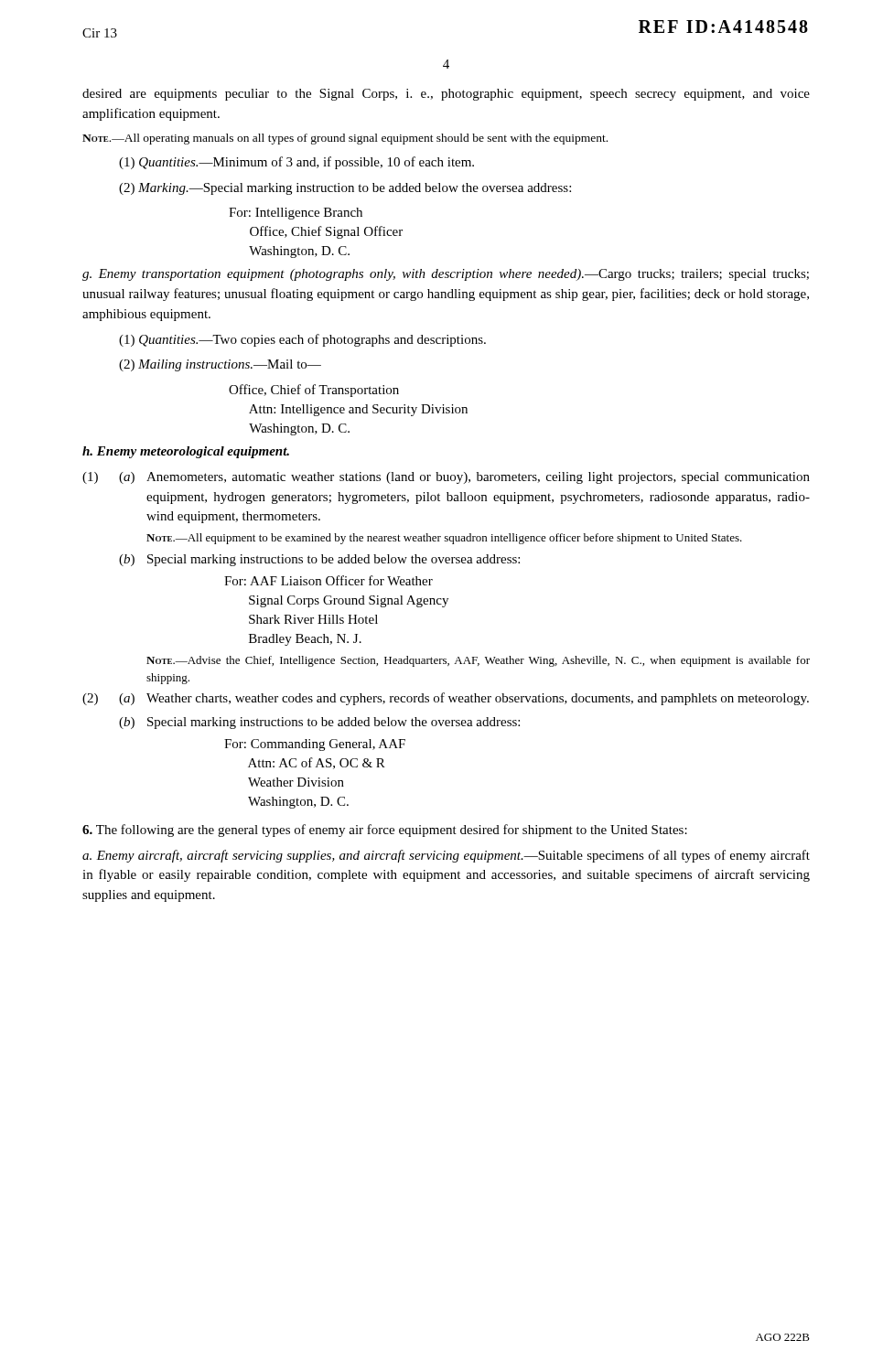Click on the element starting "Note.—All equipment to be examined by"
The image size is (883, 1372).
click(x=478, y=538)
